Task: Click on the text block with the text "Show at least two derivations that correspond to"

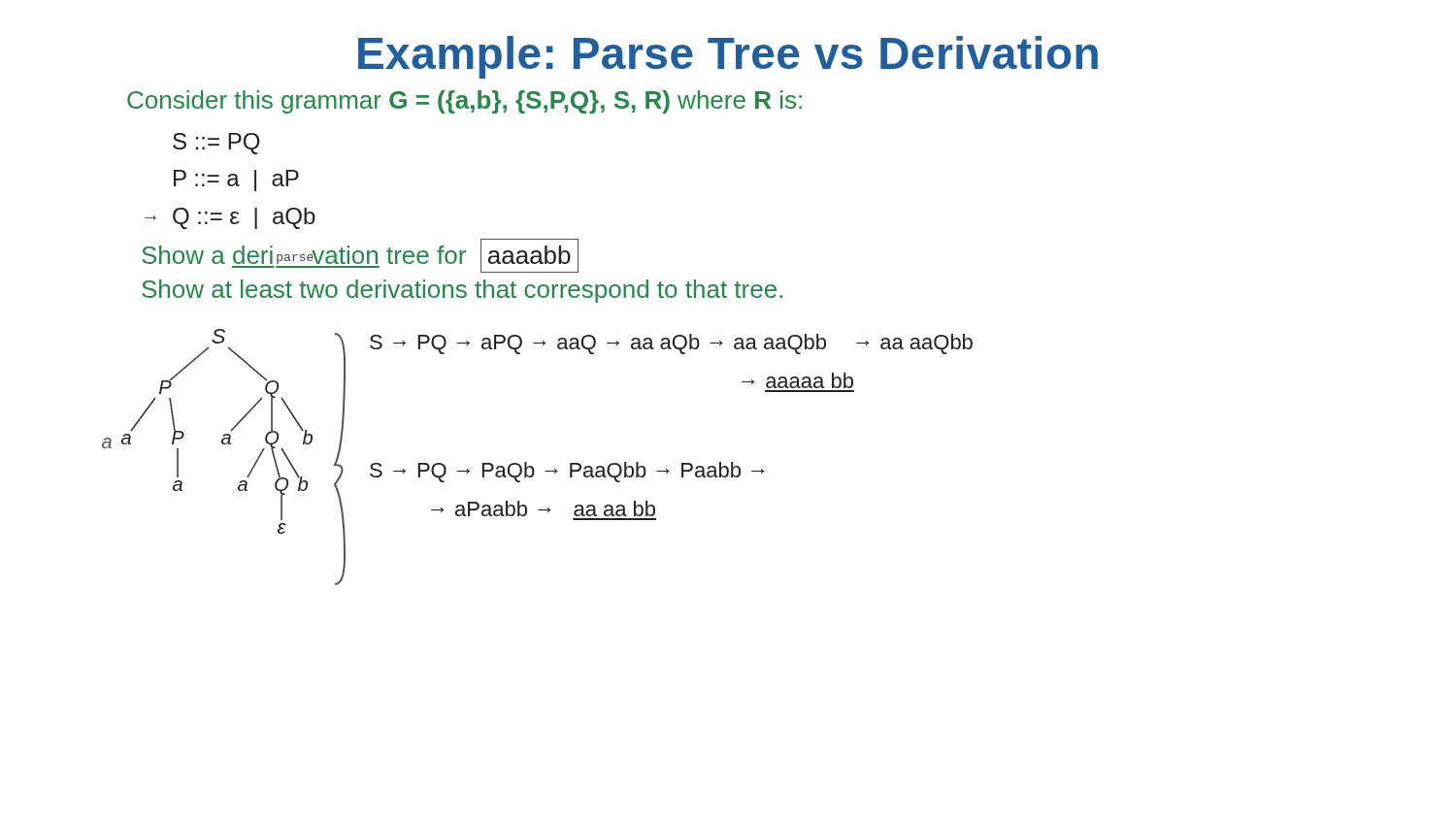Action: [x=463, y=289]
